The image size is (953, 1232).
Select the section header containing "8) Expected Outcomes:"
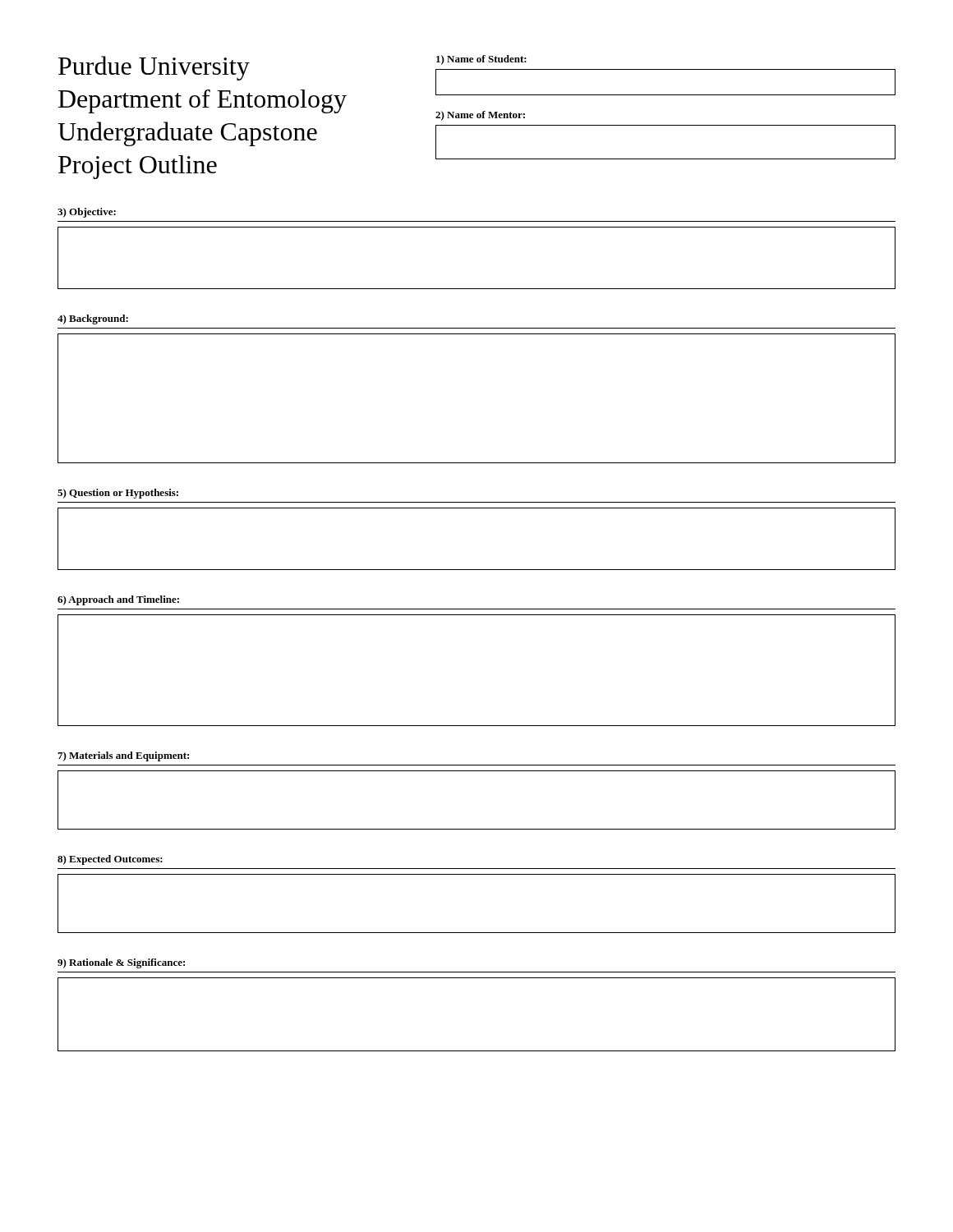[476, 861]
